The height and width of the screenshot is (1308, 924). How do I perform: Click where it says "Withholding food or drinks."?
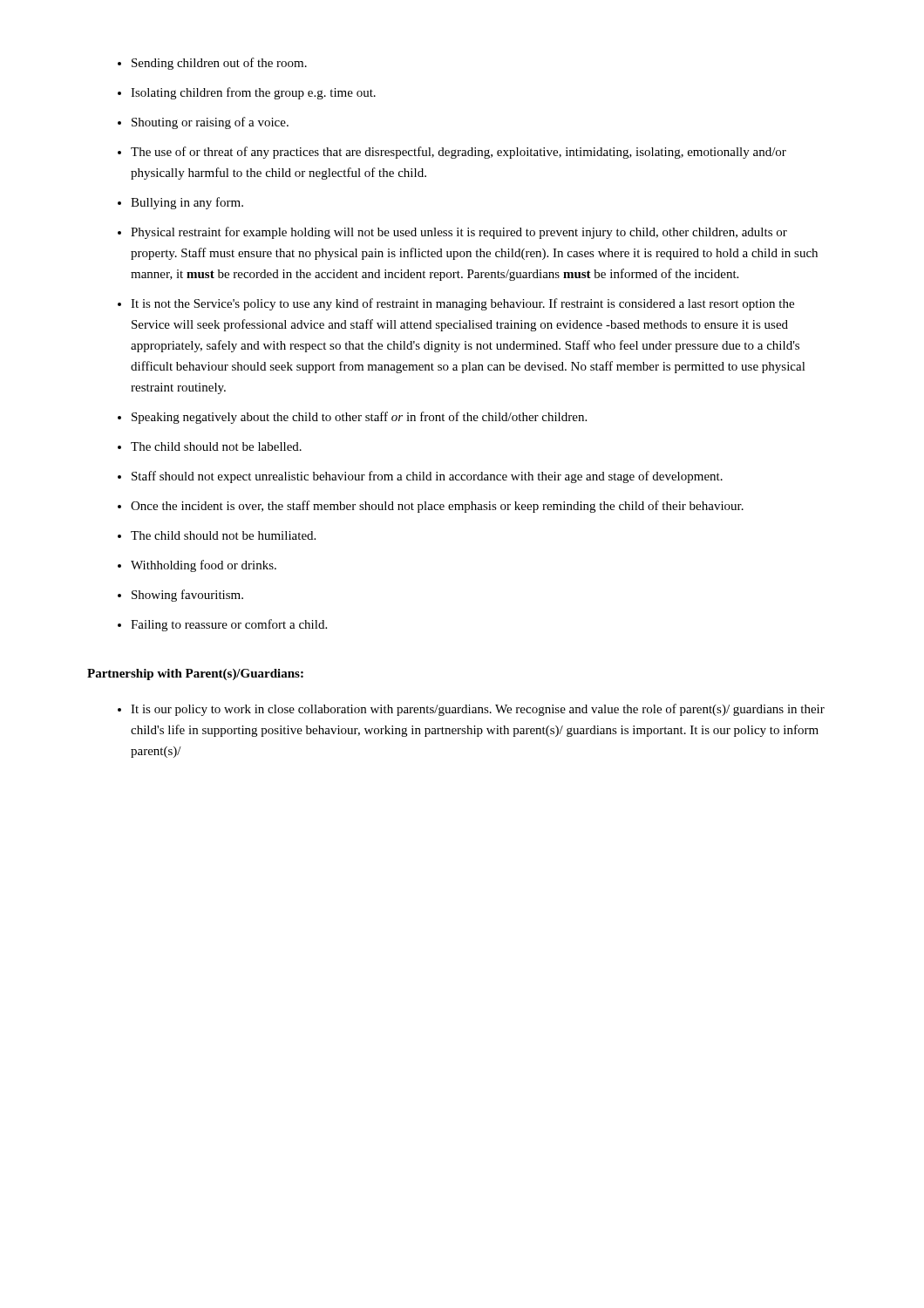click(x=204, y=565)
